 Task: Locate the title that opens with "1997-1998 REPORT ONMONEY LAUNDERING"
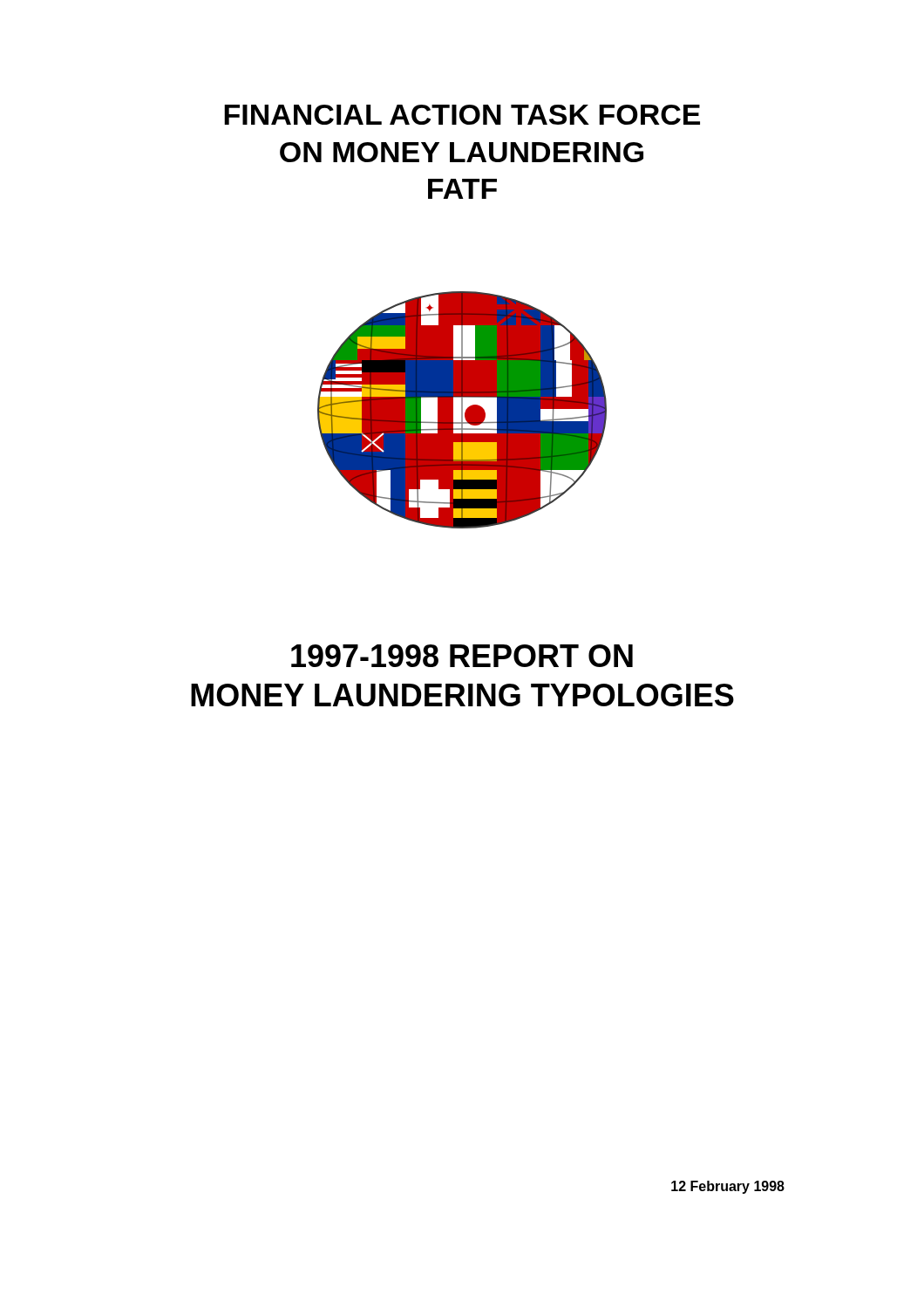click(x=462, y=676)
